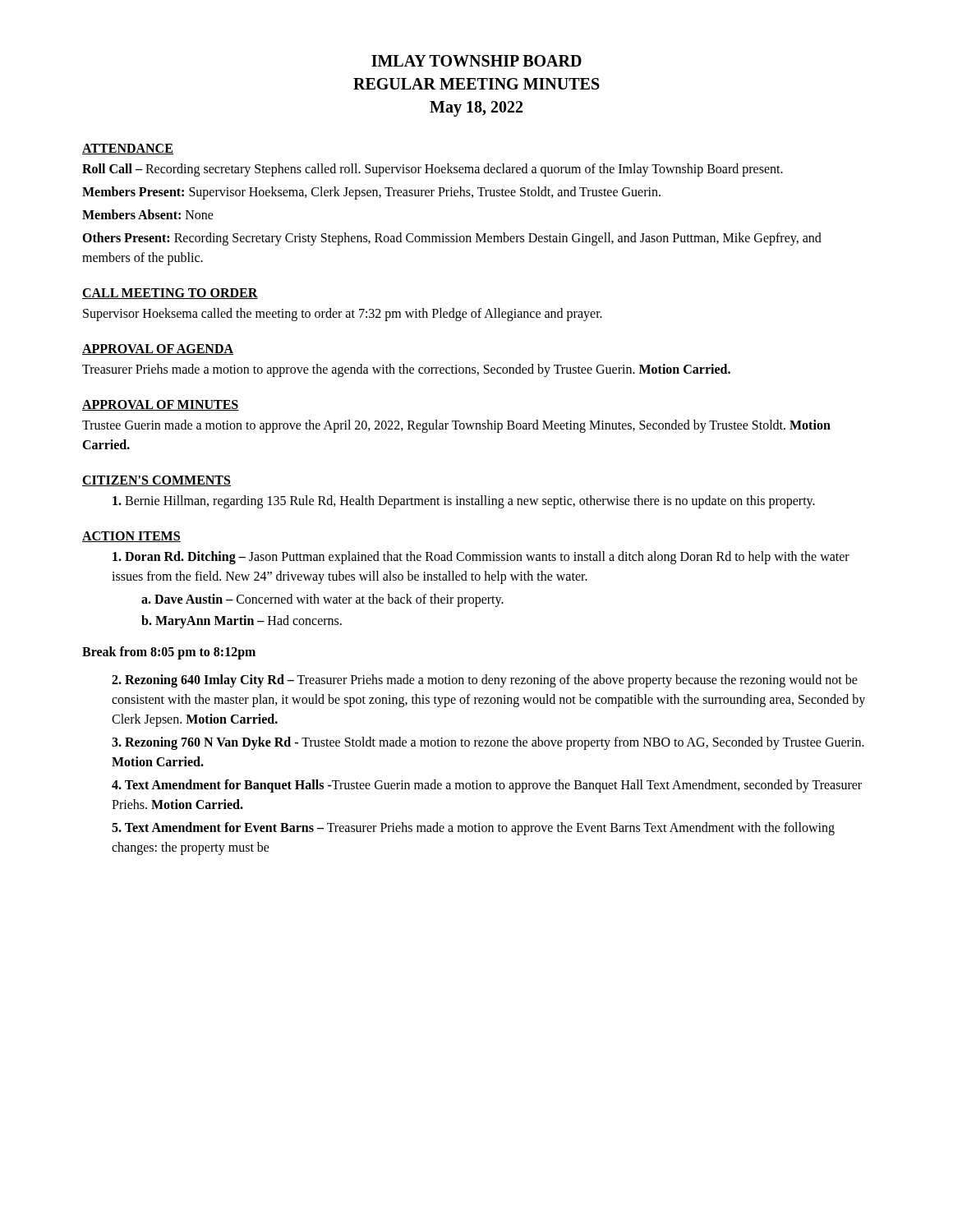Image resolution: width=953 pixels, height=1232 pixels.
Task: Click on the text block that says "Roll Call – Recording"
Action: (x=433, y=169)
